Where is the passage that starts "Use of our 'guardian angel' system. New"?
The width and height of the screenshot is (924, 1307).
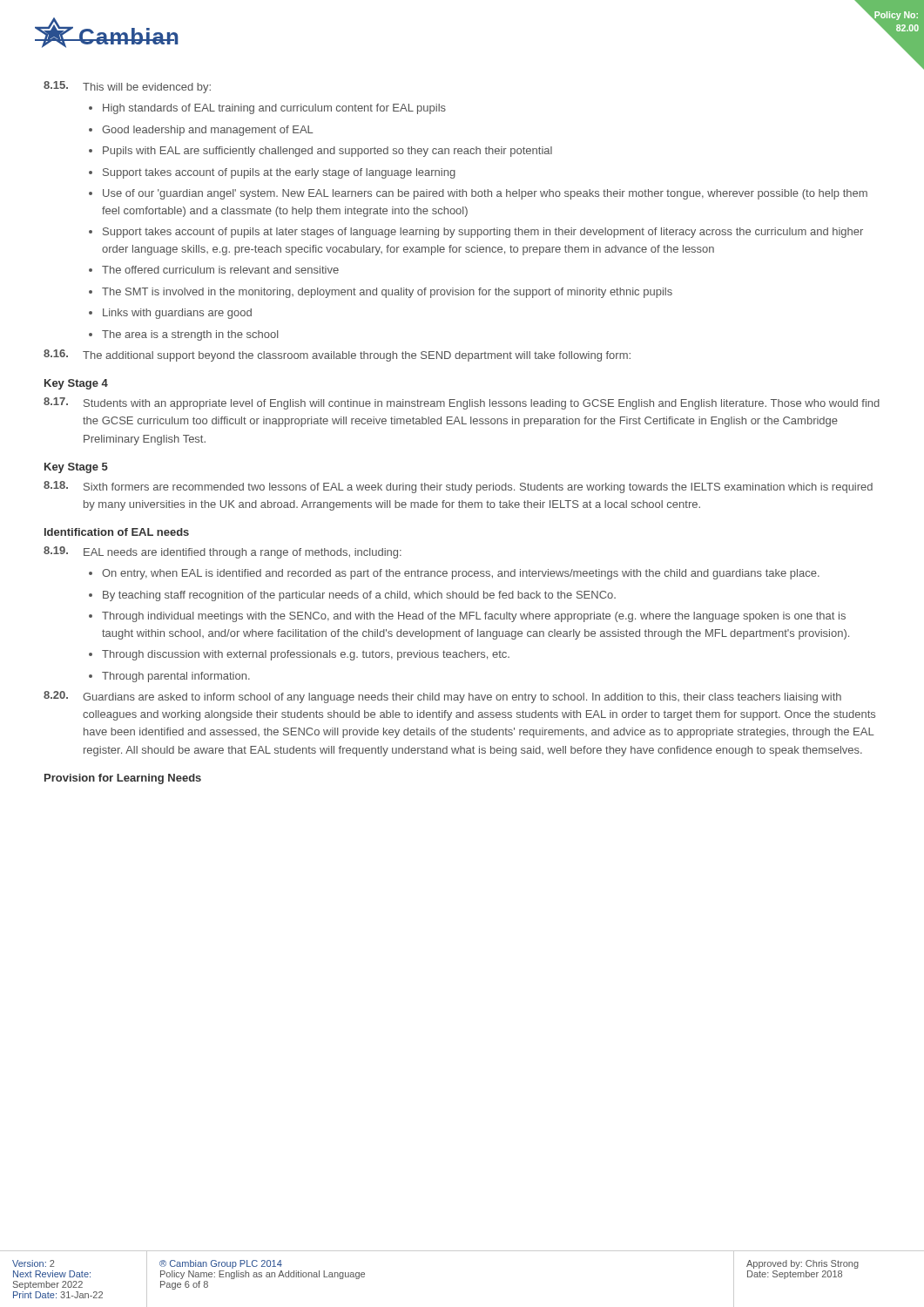click(485, 202)
